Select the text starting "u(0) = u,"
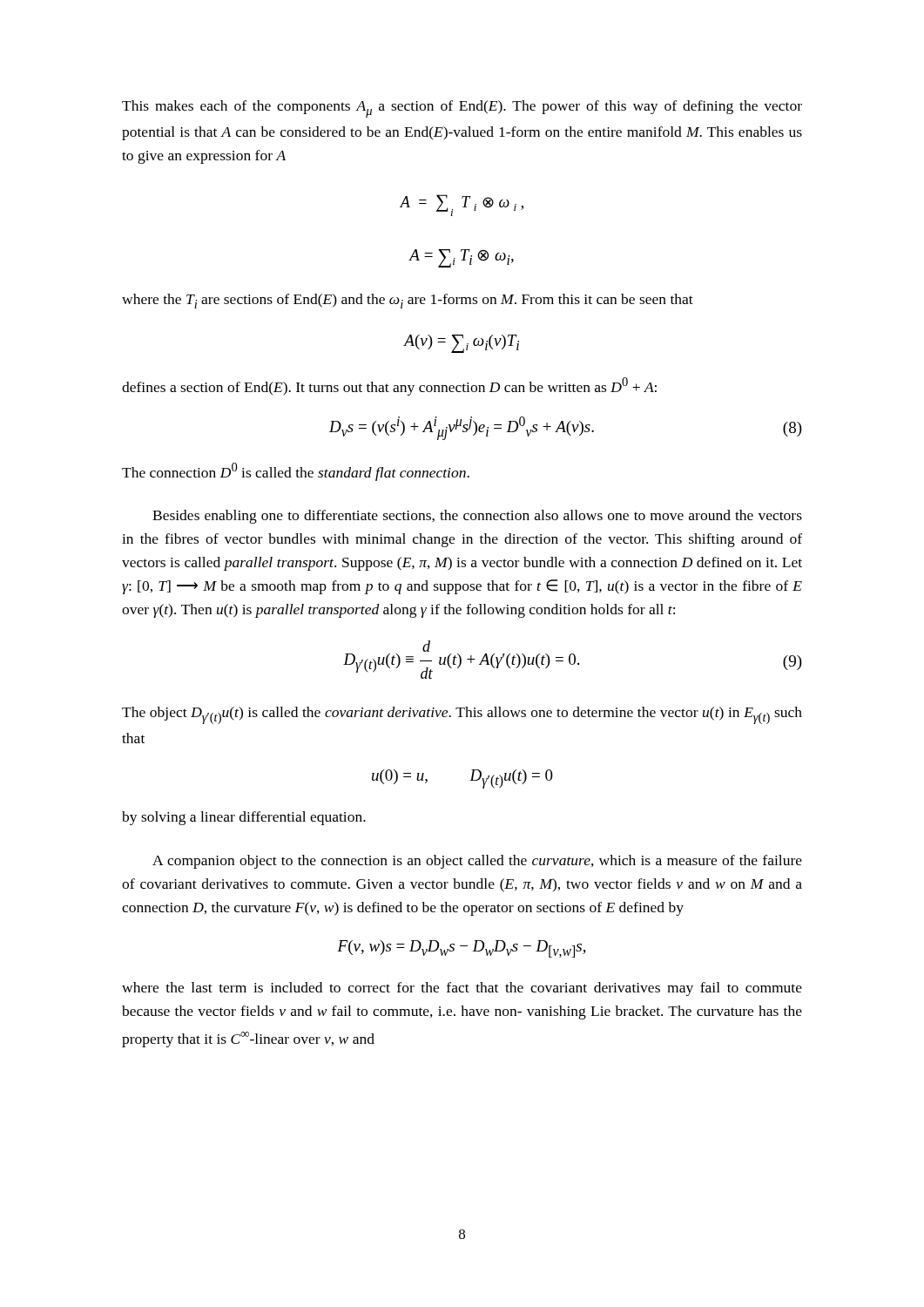Screen dimensions: 1307x924 pyautogui.click(x=462, y=777)
